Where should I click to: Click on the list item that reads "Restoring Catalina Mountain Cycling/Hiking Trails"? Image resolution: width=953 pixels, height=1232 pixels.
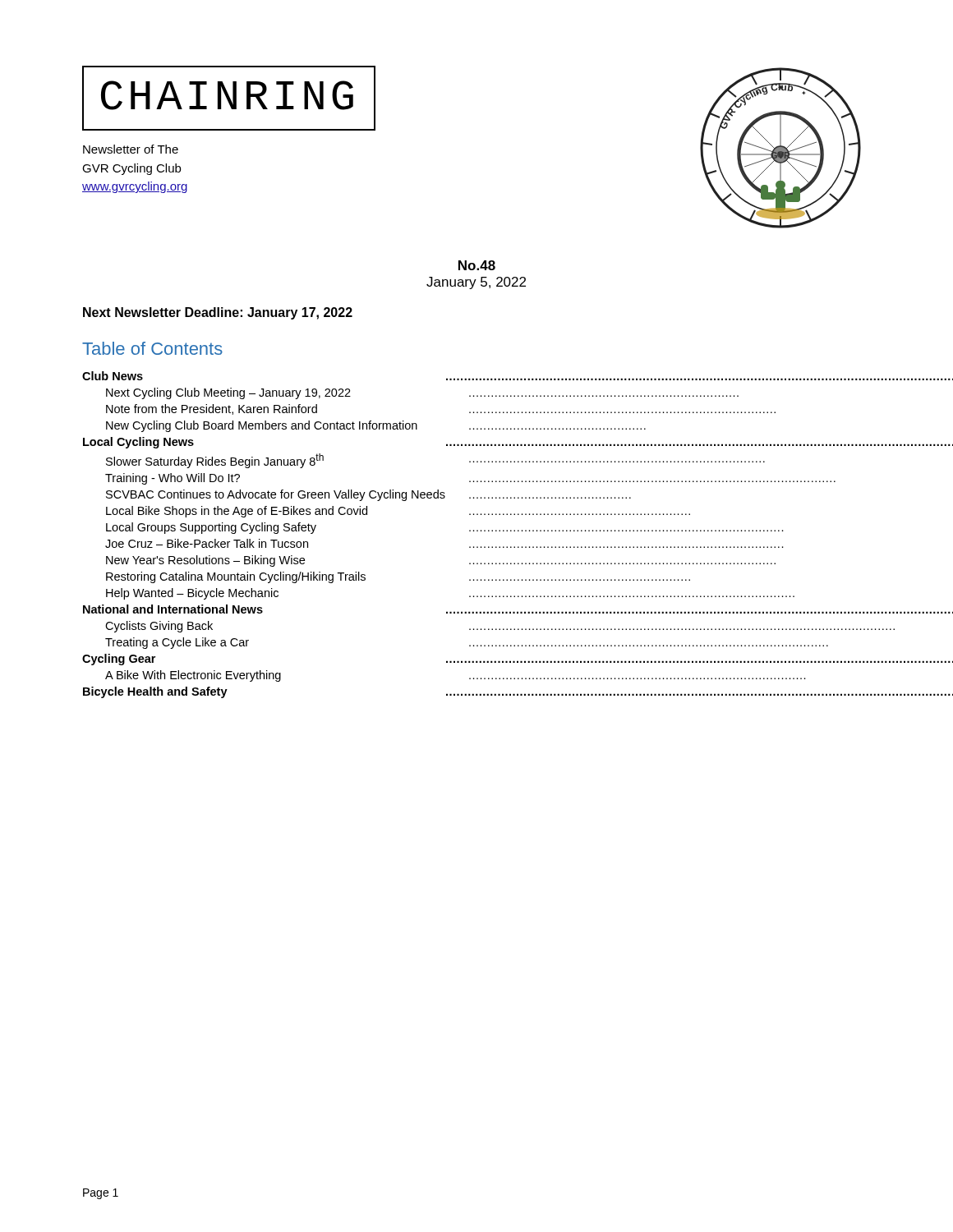coord(518,576)
